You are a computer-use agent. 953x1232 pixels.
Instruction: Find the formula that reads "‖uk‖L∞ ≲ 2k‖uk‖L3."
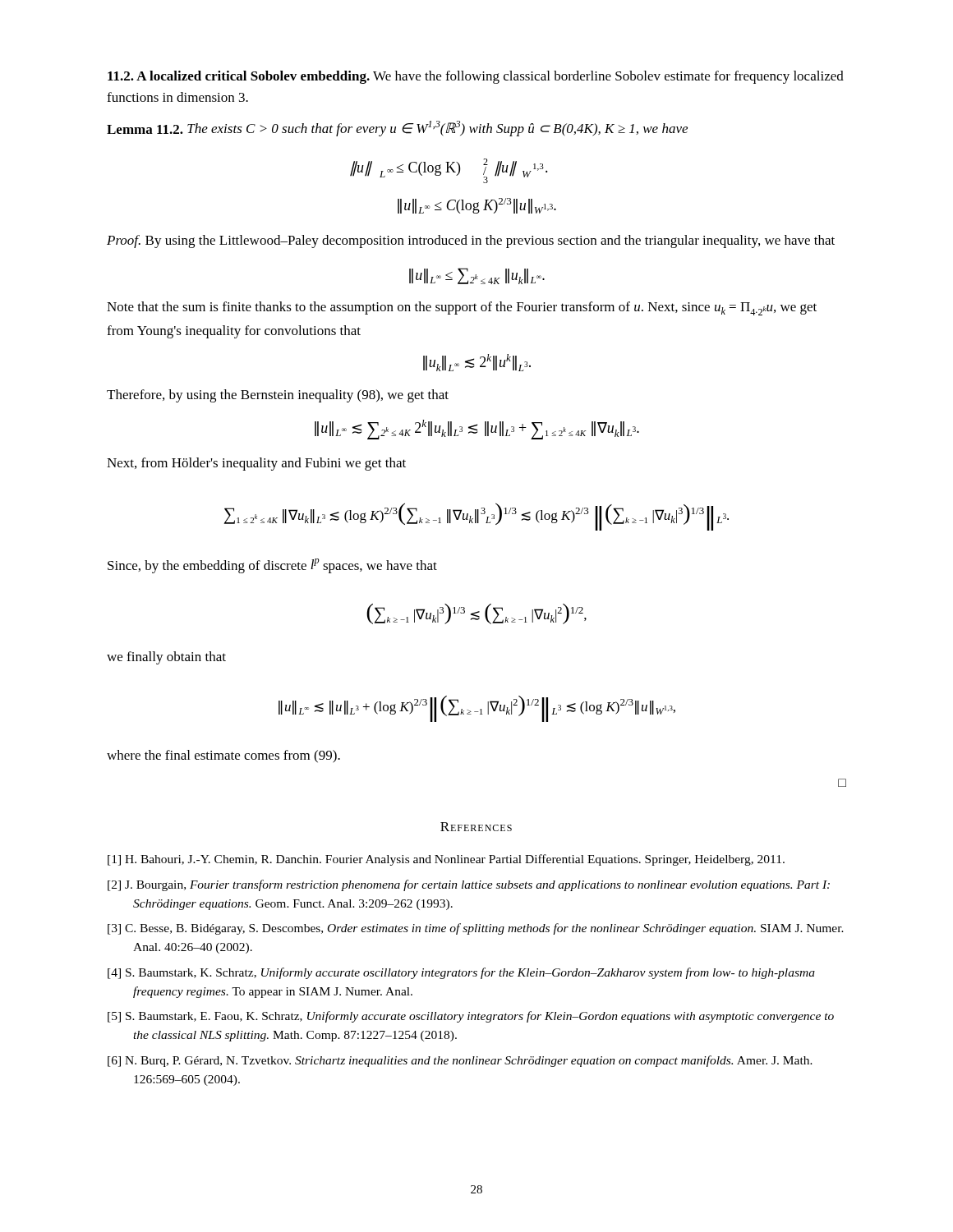point(476,363)
